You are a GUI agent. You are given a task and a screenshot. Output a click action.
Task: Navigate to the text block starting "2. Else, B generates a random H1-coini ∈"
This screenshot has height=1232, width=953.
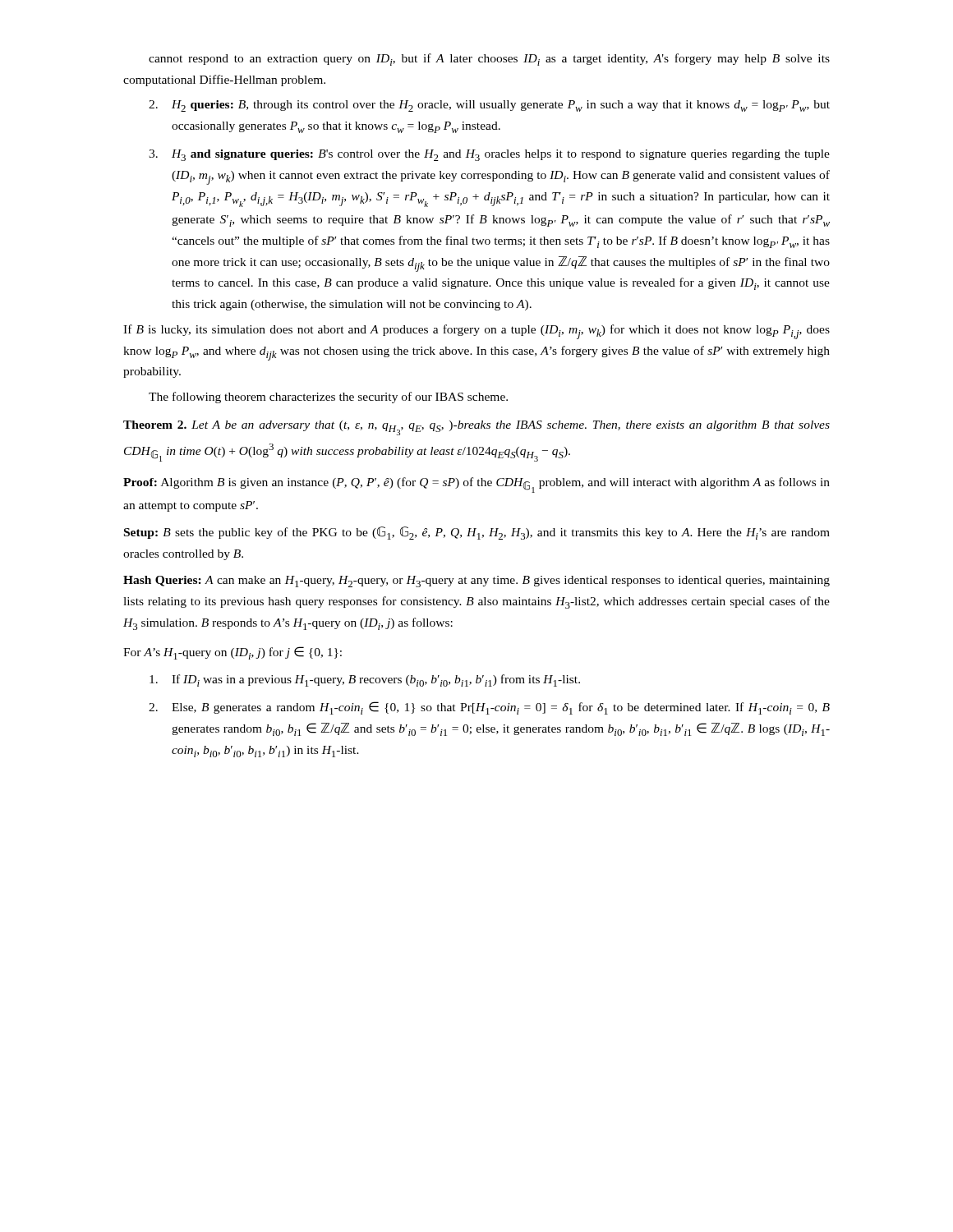click(x=489, y=730)
